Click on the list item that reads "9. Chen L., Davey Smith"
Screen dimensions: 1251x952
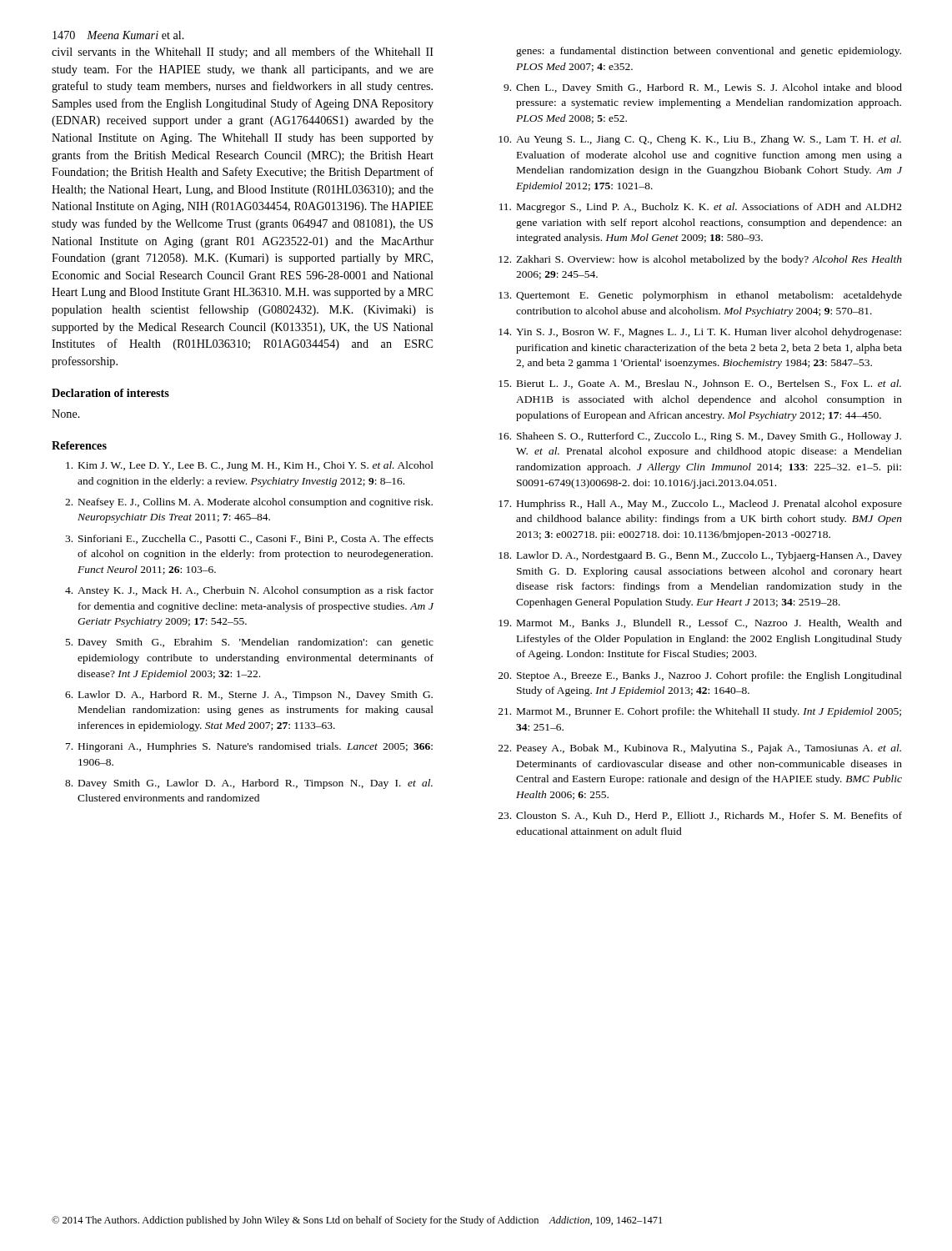point(696,103)
